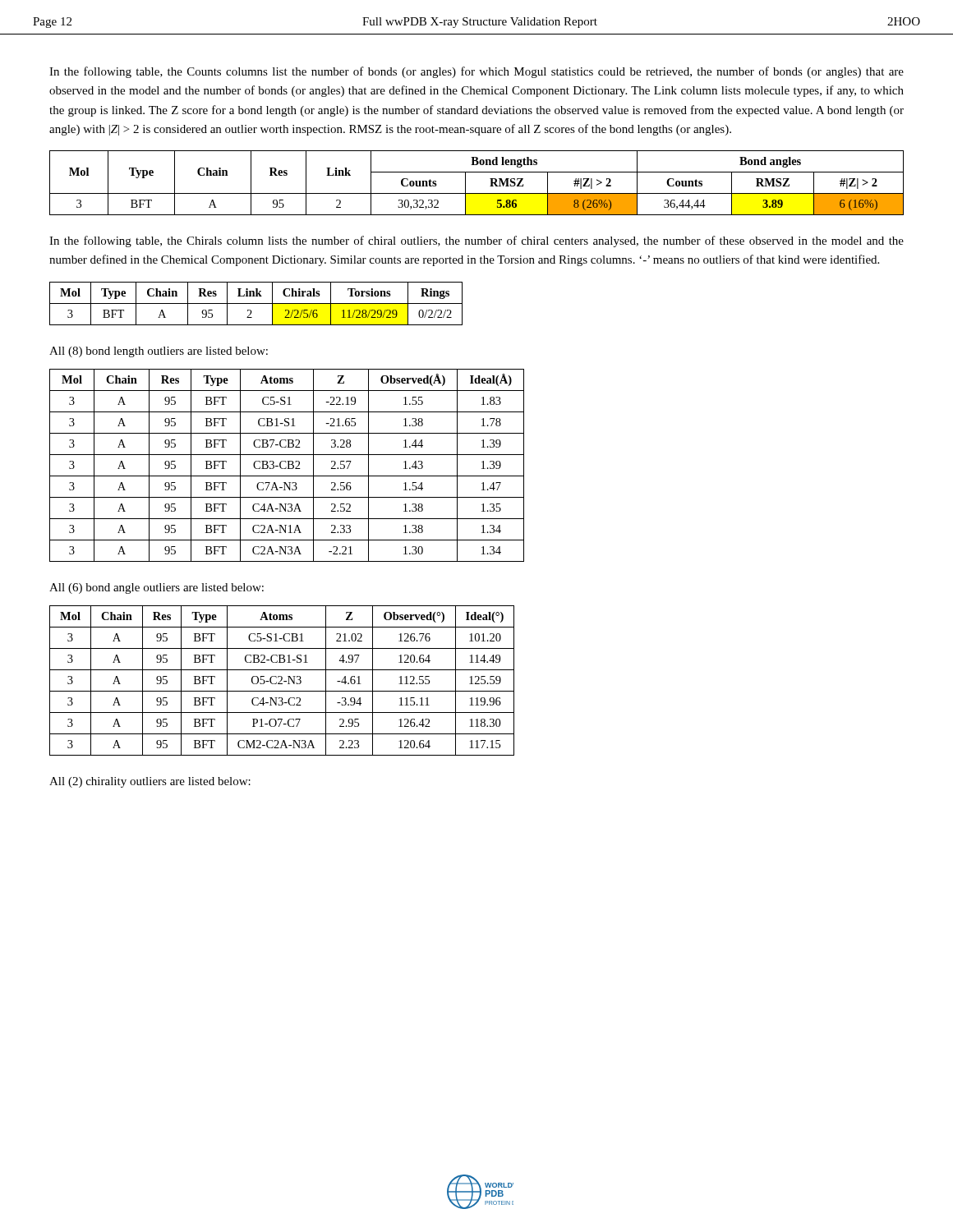Select the table that reads "1.34"

coord(476,465)
